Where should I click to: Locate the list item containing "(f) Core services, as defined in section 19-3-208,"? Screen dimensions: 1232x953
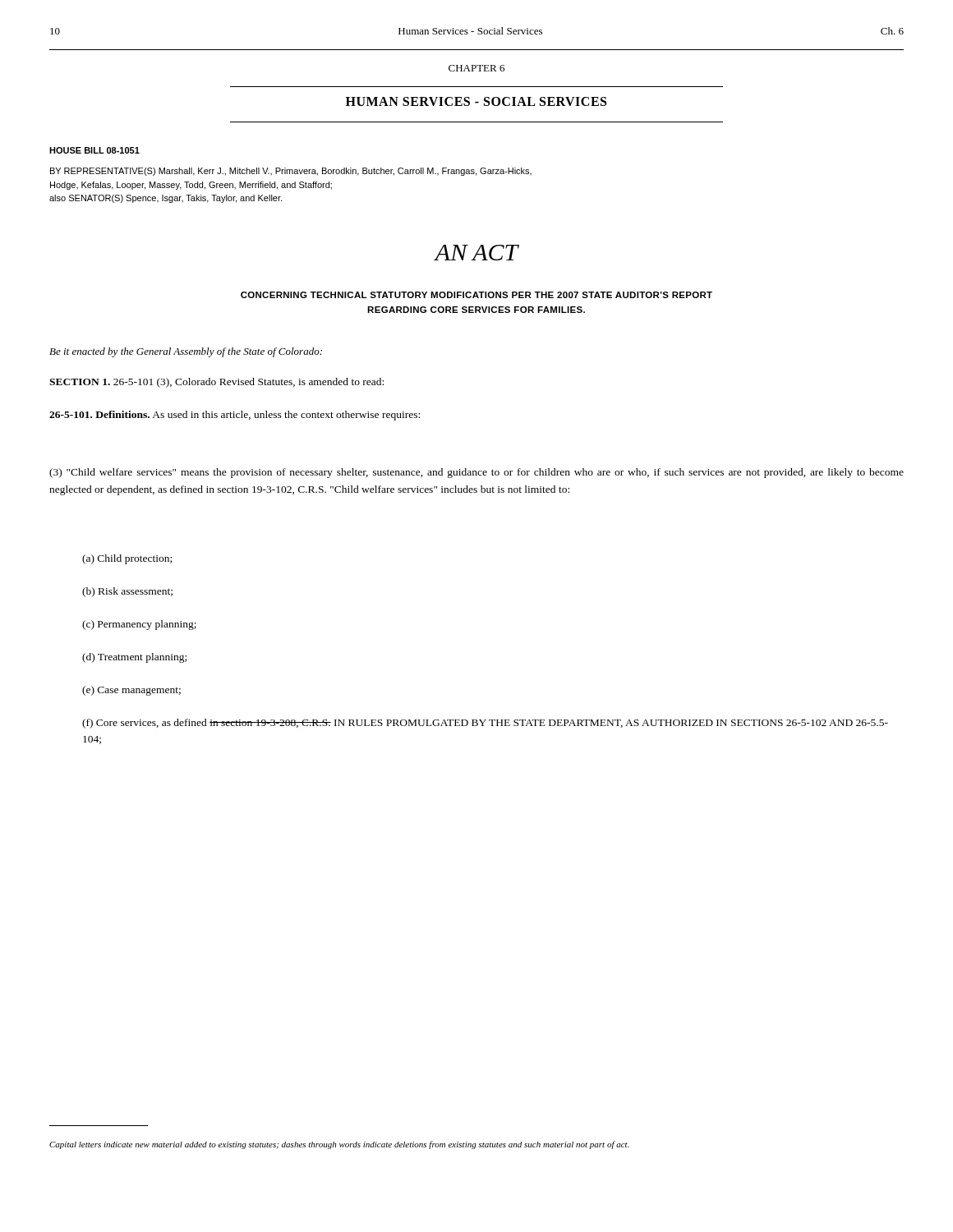pos(485,731)
